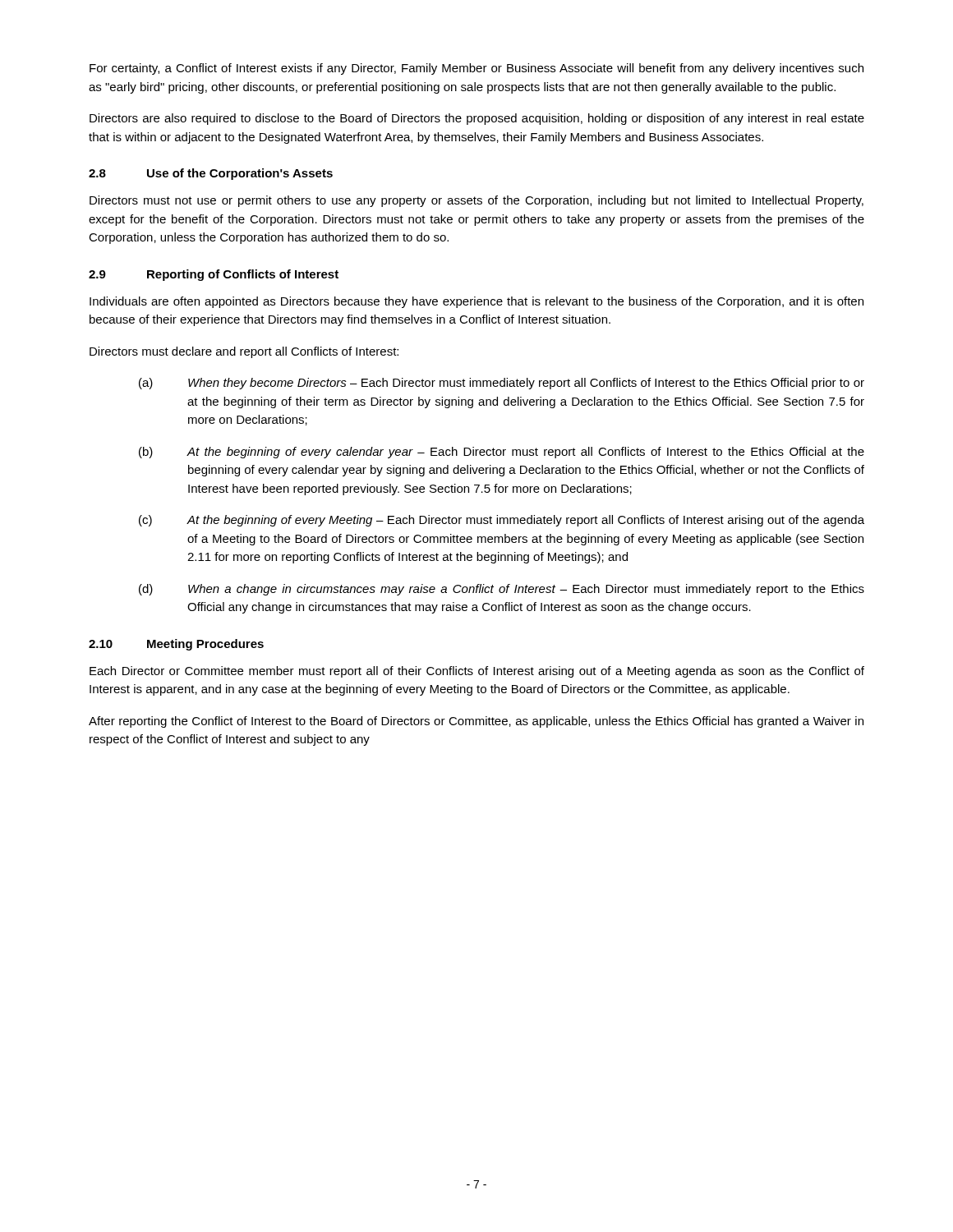Find the passage starting "Individuals are often appointed as Directors"

tap(476, 310)
